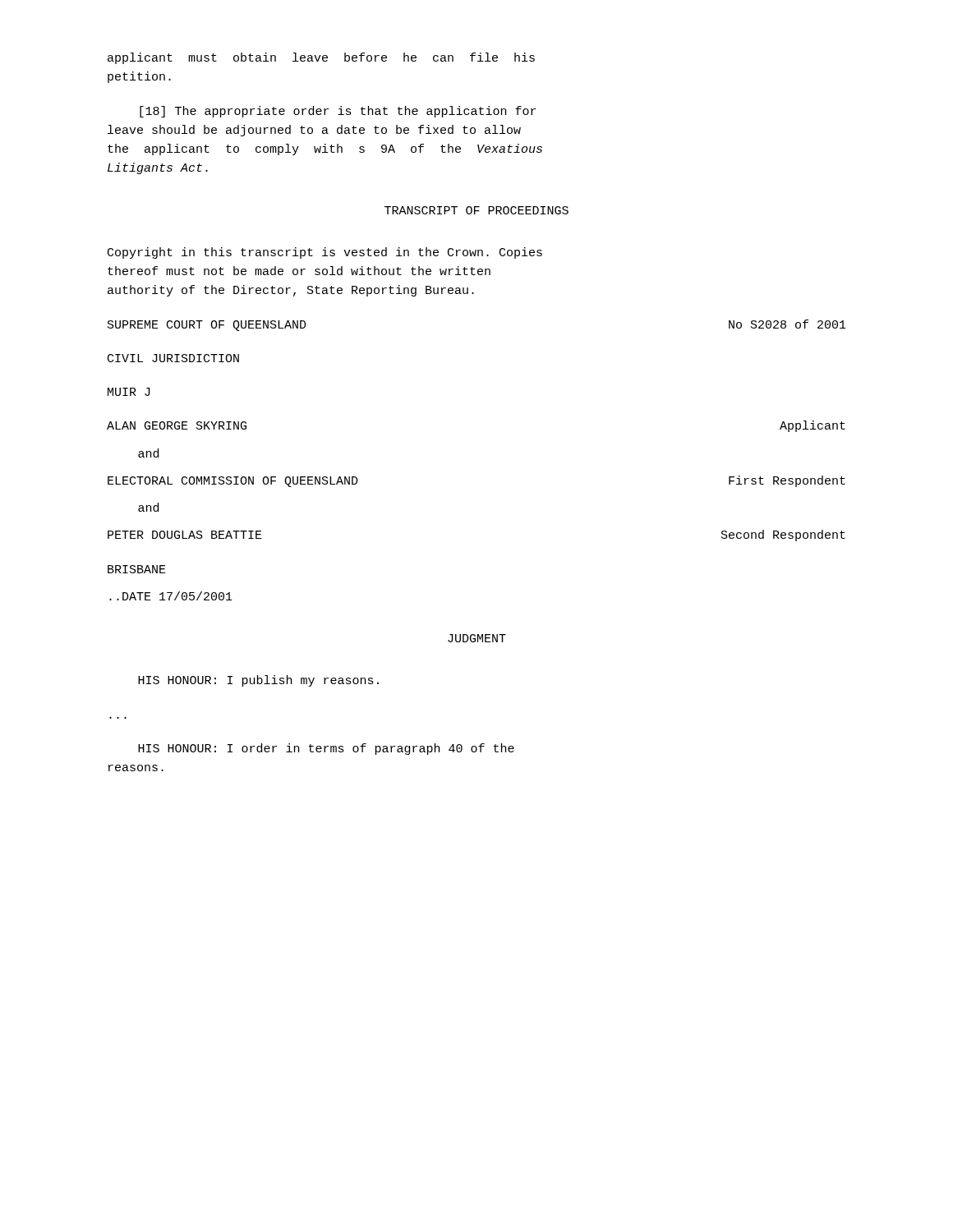Point to the block starting "HIS HONOUR: I publish"
This screenshot has height=1232, width=953.
click(x=260, y=681)
